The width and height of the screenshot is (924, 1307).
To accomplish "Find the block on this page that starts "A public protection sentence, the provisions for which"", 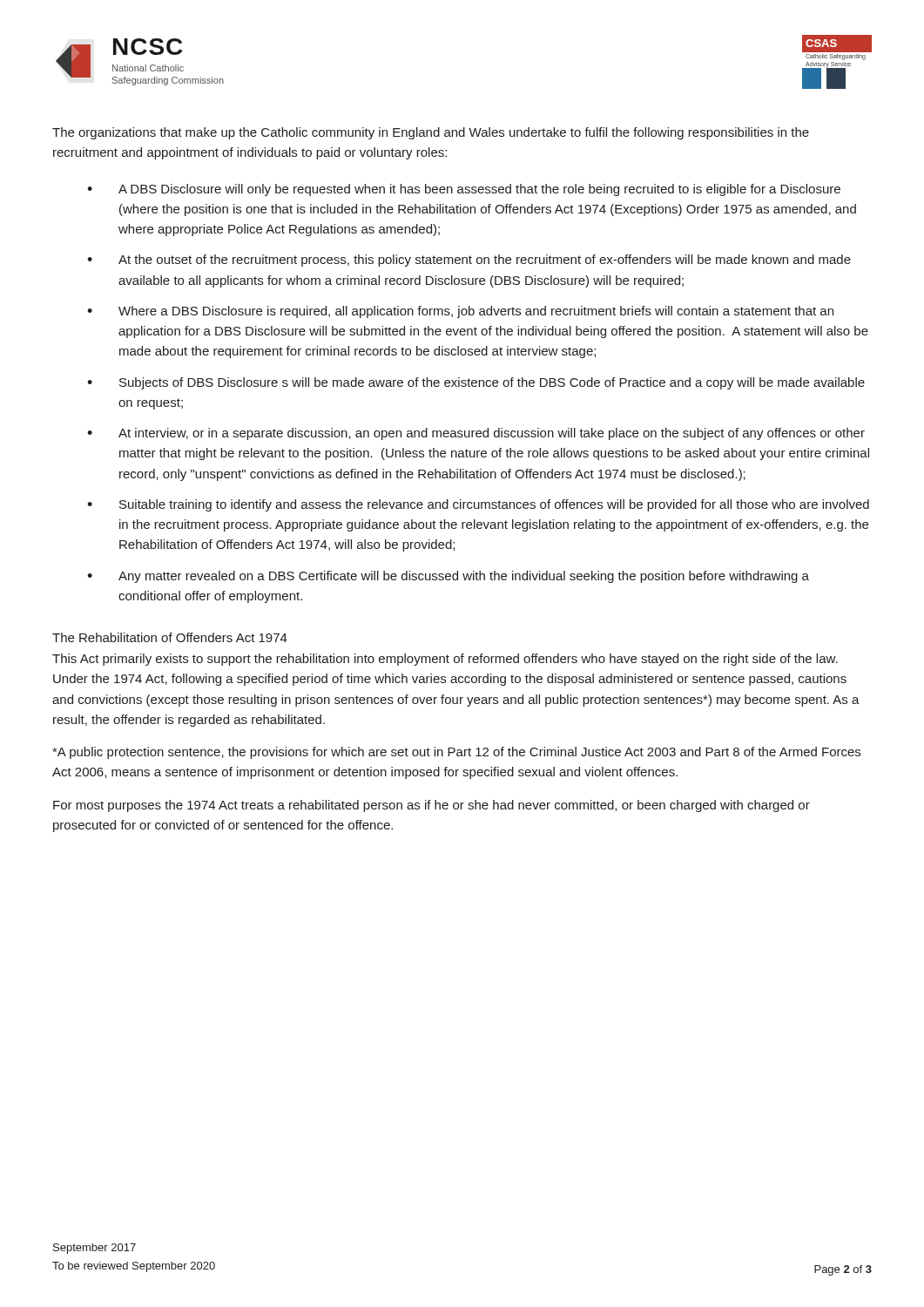I will (457, 762).
